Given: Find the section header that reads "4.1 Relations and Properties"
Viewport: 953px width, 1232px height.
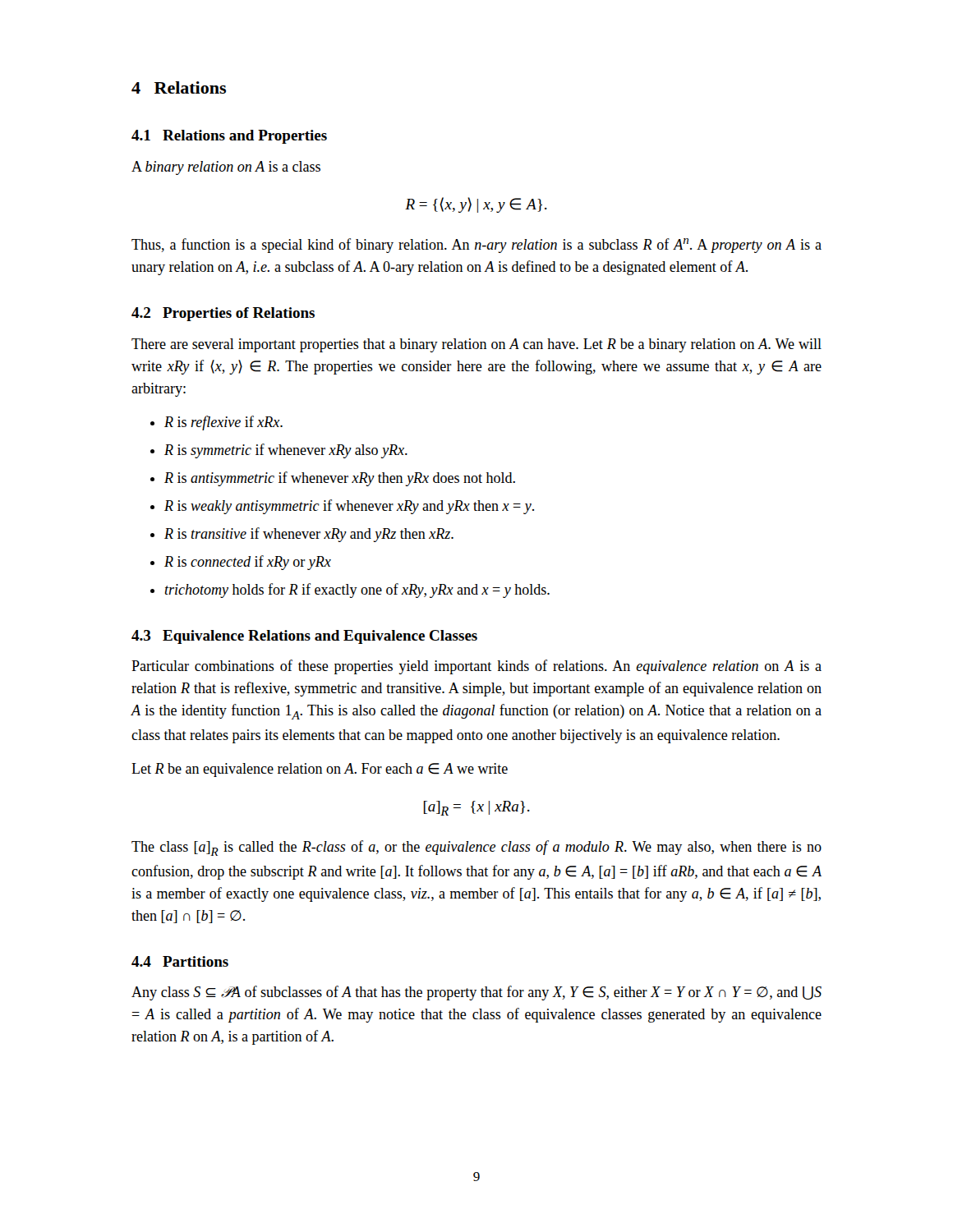Looking at the screenshot, I should tap(229, 137).
